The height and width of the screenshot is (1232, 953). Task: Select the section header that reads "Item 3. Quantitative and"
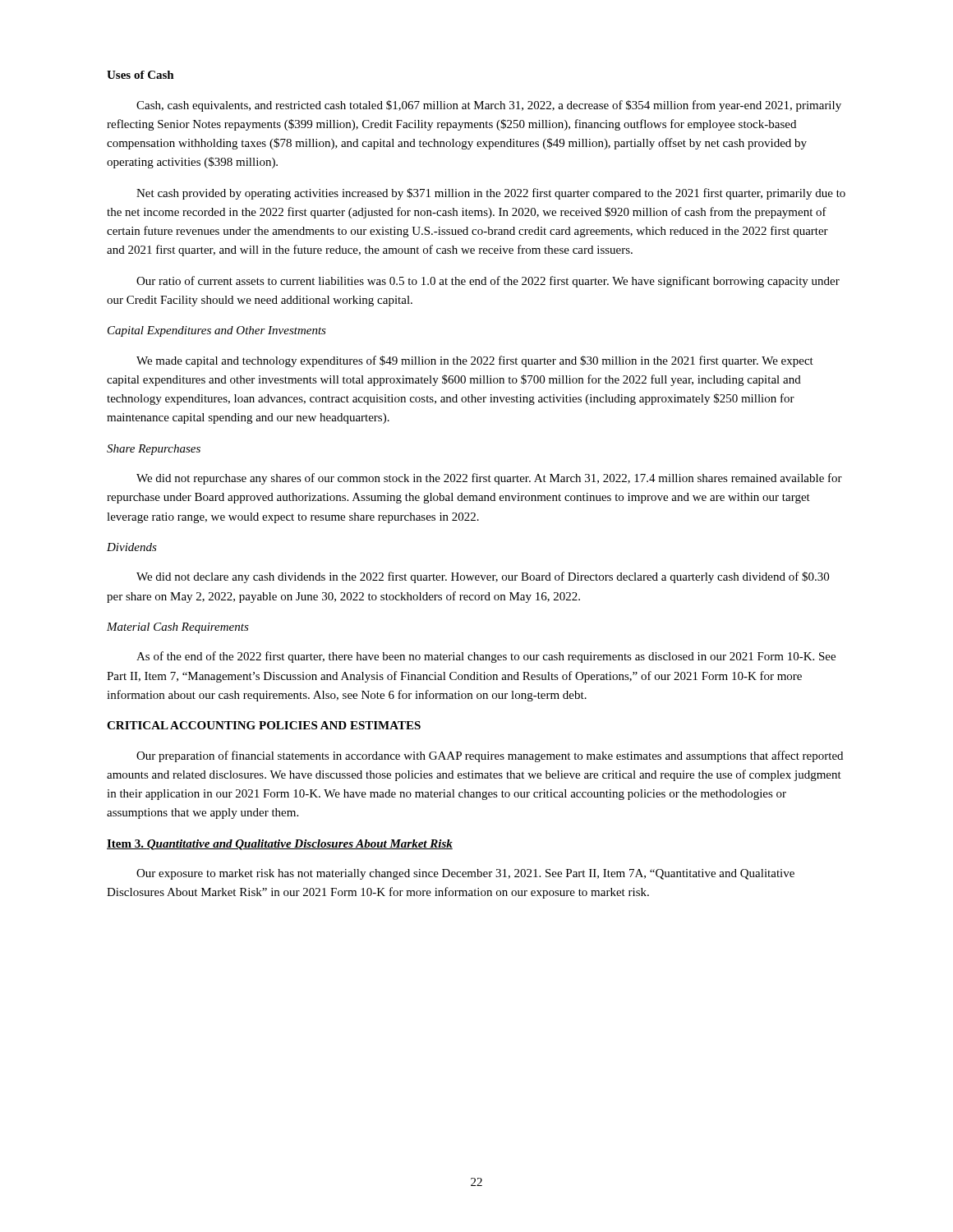point(280,843)
